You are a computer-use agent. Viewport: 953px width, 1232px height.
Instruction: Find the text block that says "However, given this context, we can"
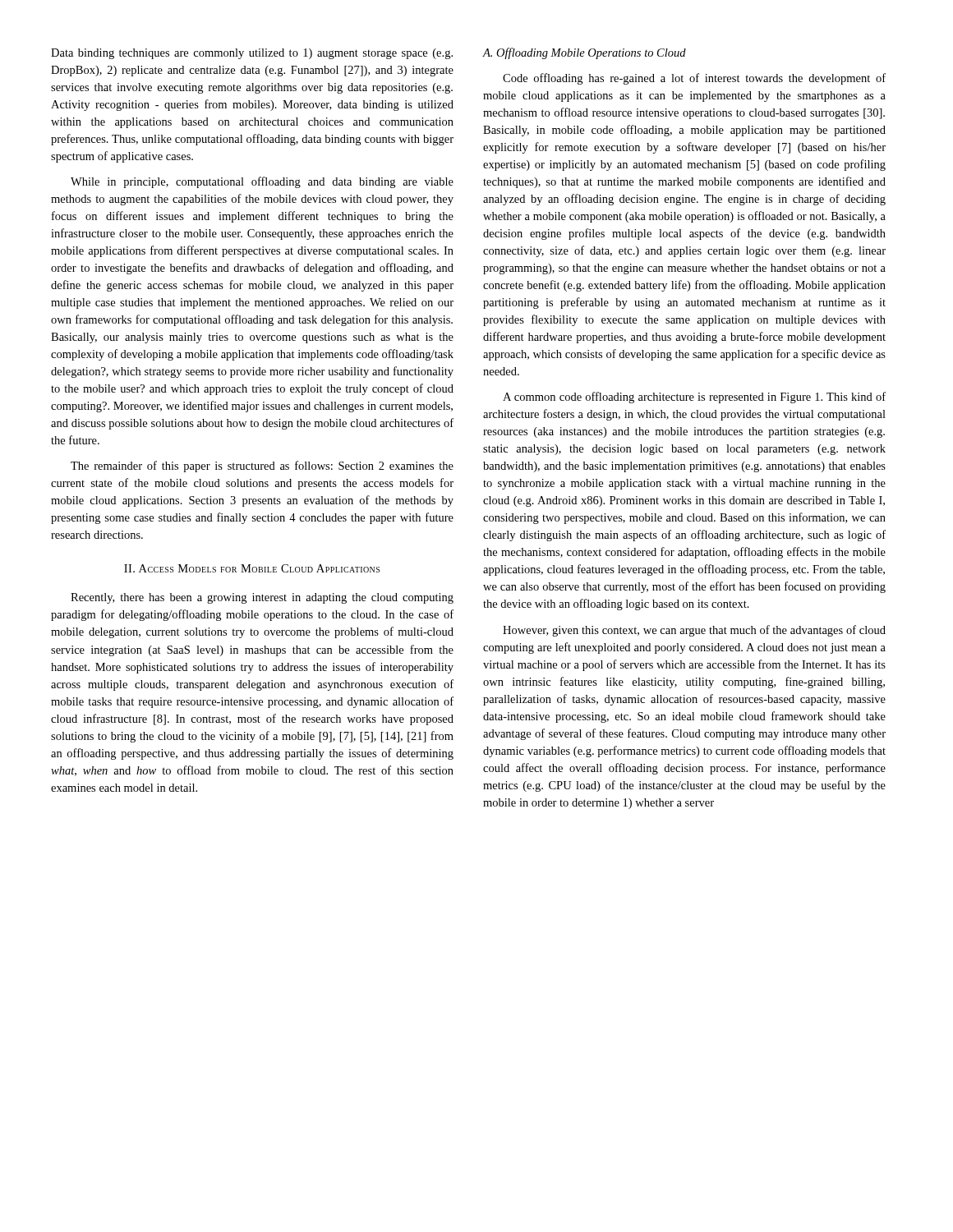[x=684, y=716]
